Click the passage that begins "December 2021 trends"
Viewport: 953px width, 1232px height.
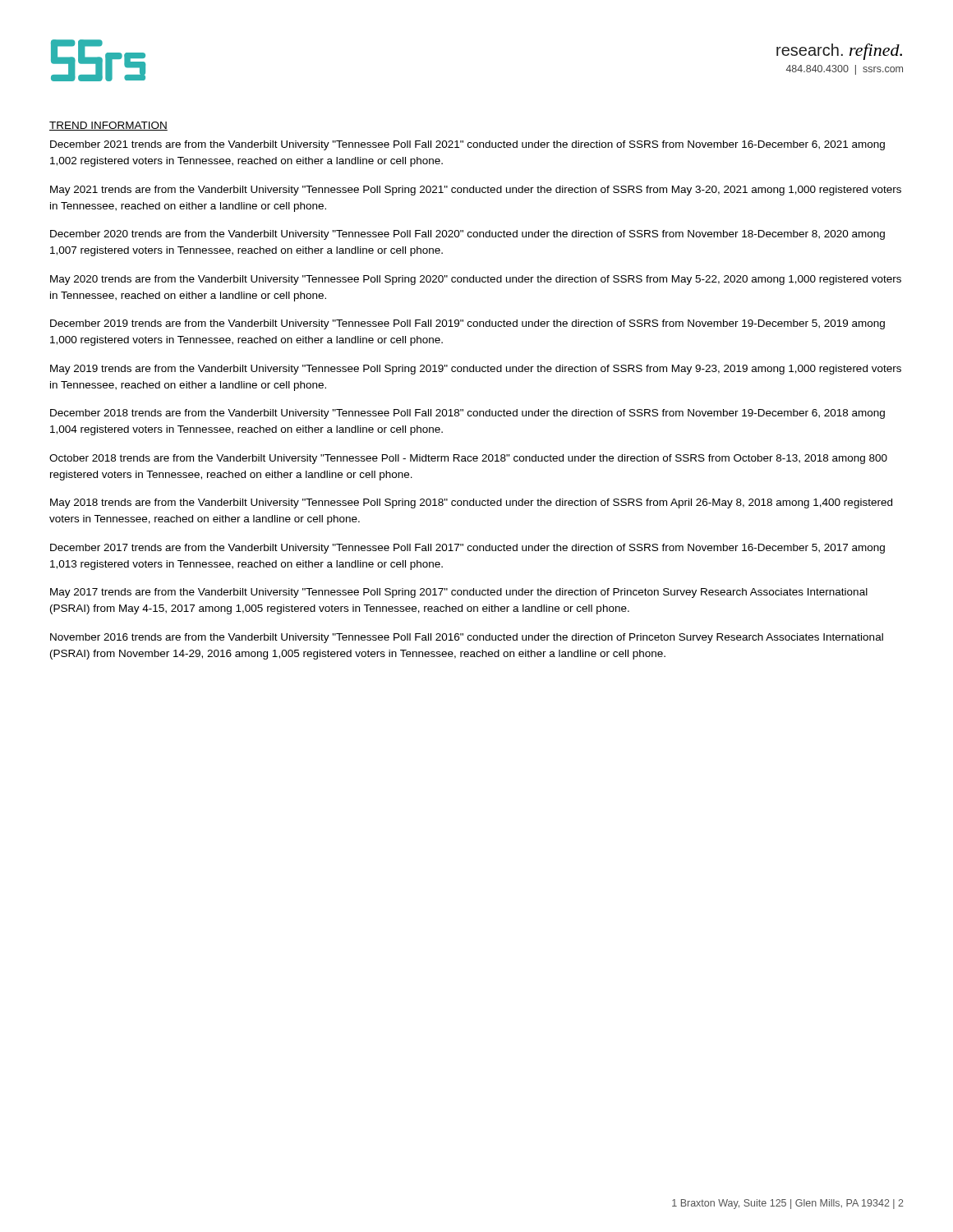click(467, 152)
